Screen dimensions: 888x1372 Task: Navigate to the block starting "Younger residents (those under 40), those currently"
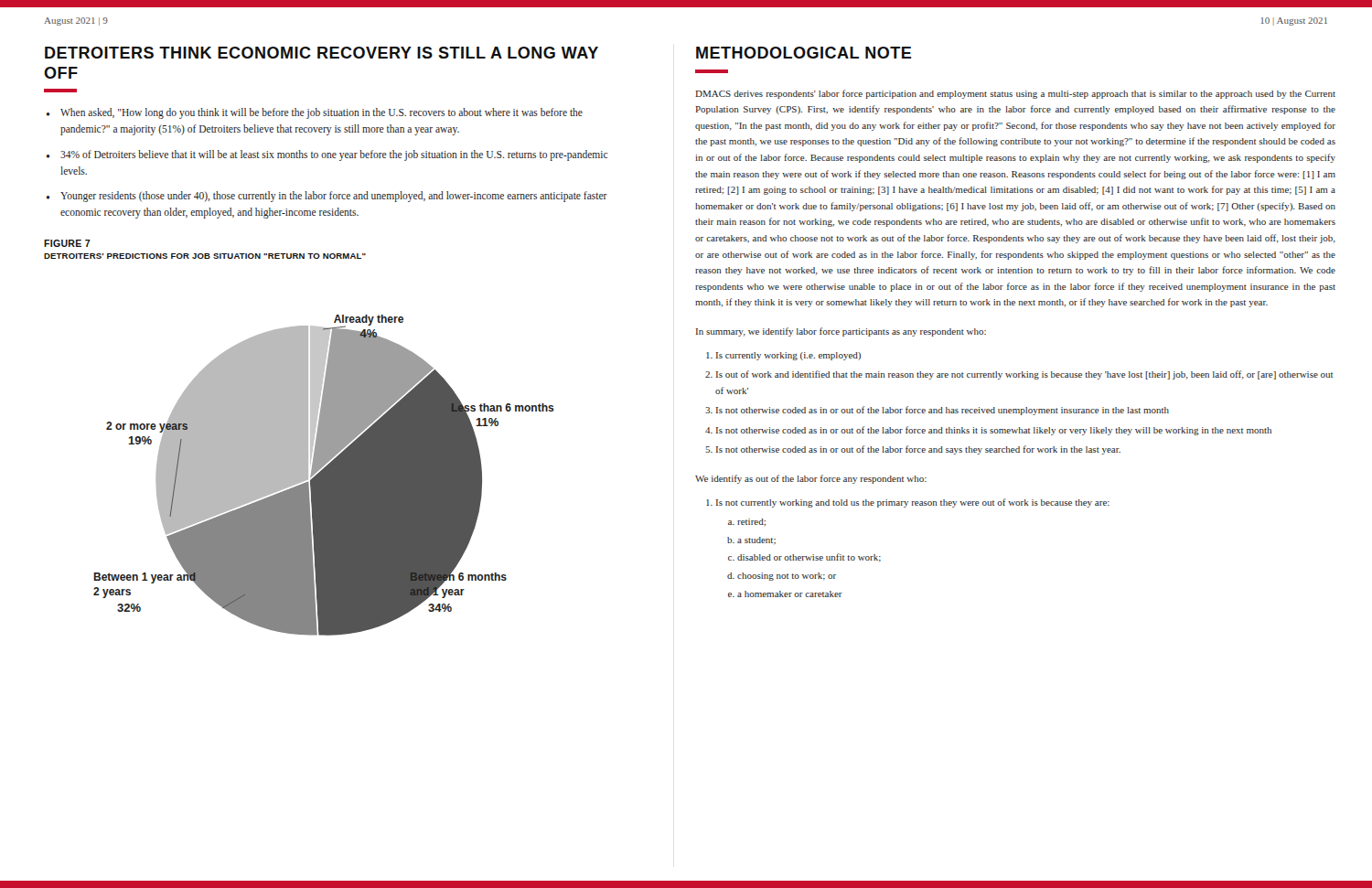click(x=334, y=204)
